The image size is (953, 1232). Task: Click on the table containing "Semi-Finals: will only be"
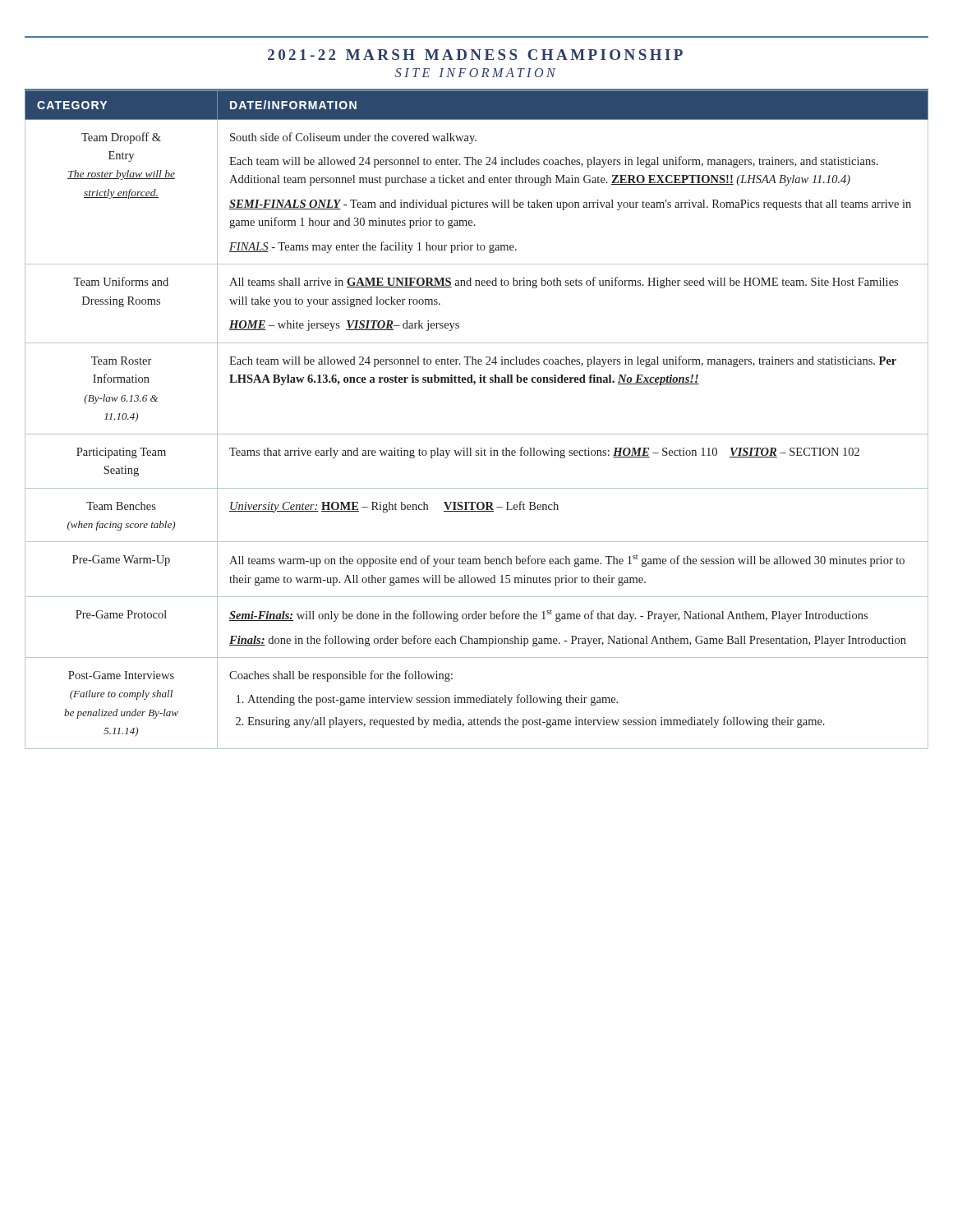pos(476,419)
